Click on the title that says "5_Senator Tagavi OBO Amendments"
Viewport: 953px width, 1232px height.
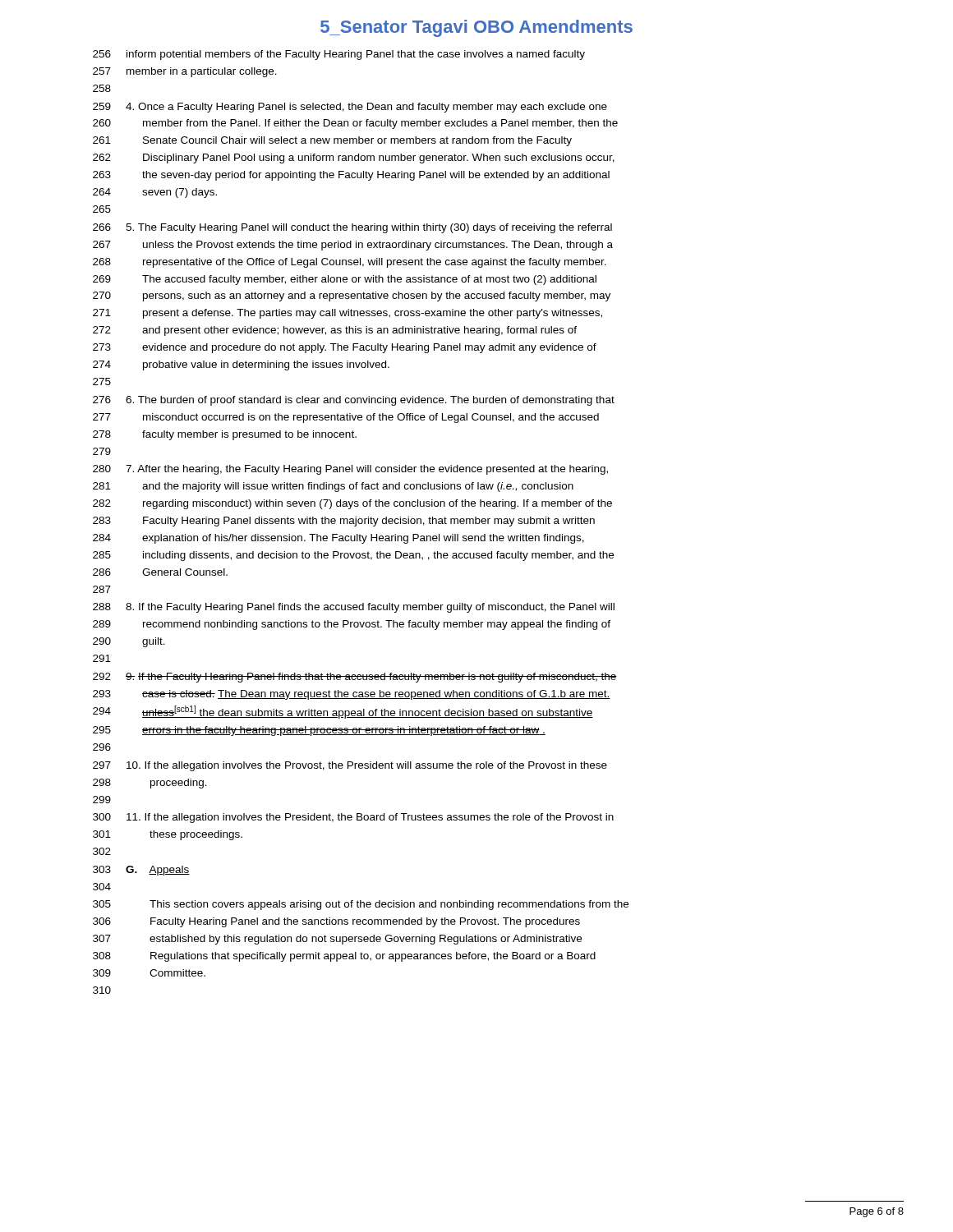[476, 27]
